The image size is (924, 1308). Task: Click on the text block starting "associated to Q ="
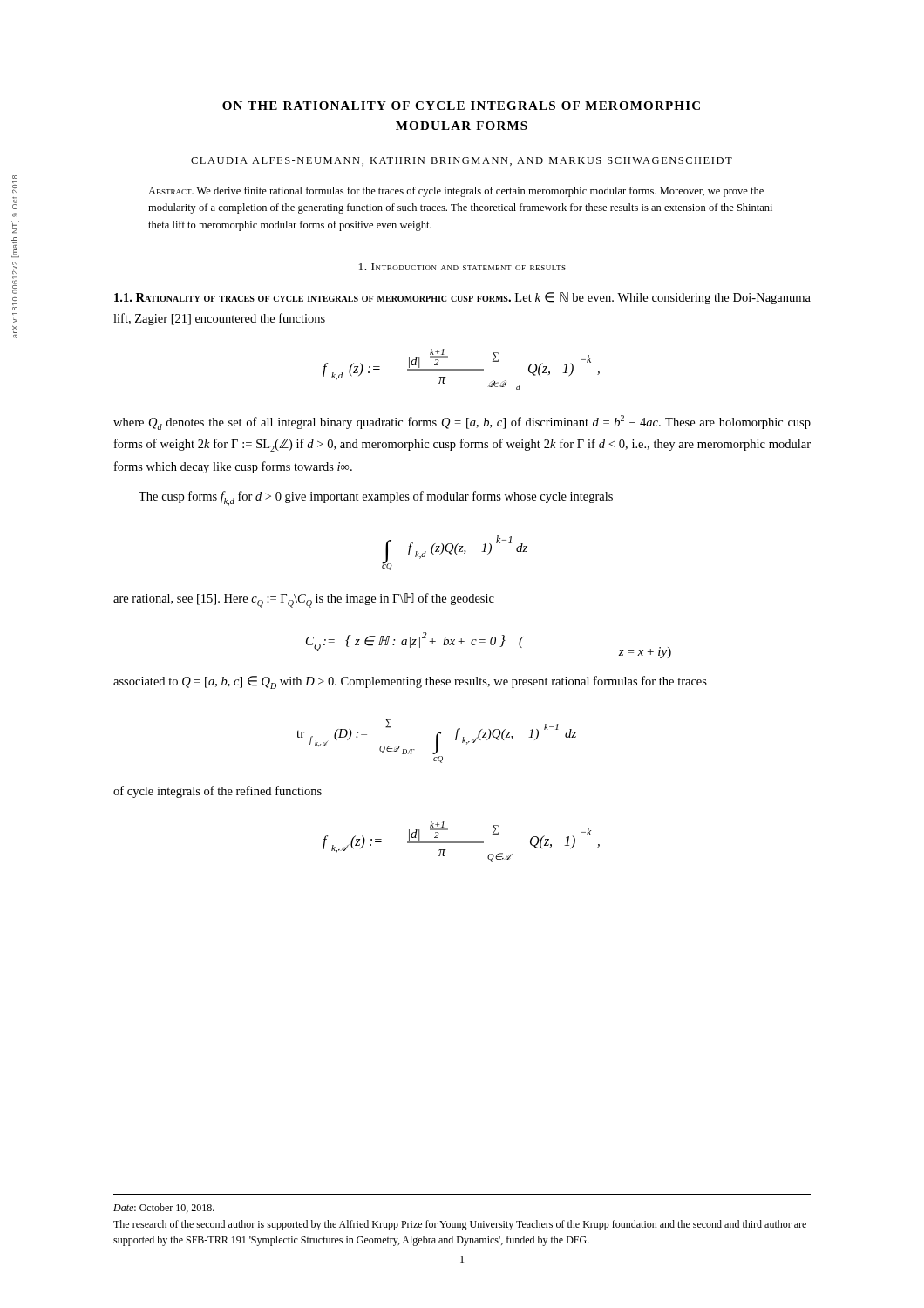point(410,683)
